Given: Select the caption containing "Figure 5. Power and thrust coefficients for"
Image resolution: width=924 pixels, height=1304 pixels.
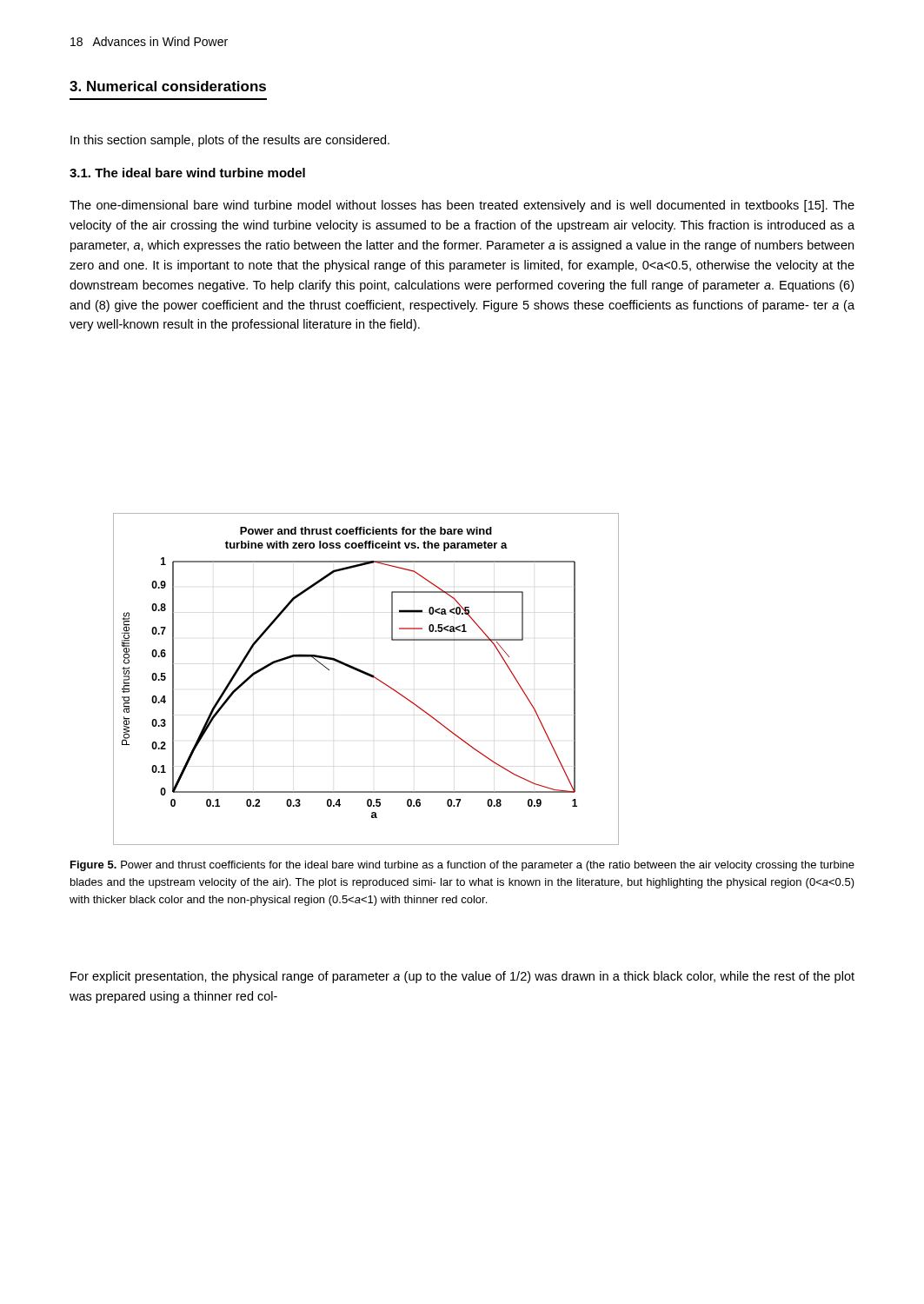Looking at the screenshot, I should pyautogui.click(x=462, y=882).
